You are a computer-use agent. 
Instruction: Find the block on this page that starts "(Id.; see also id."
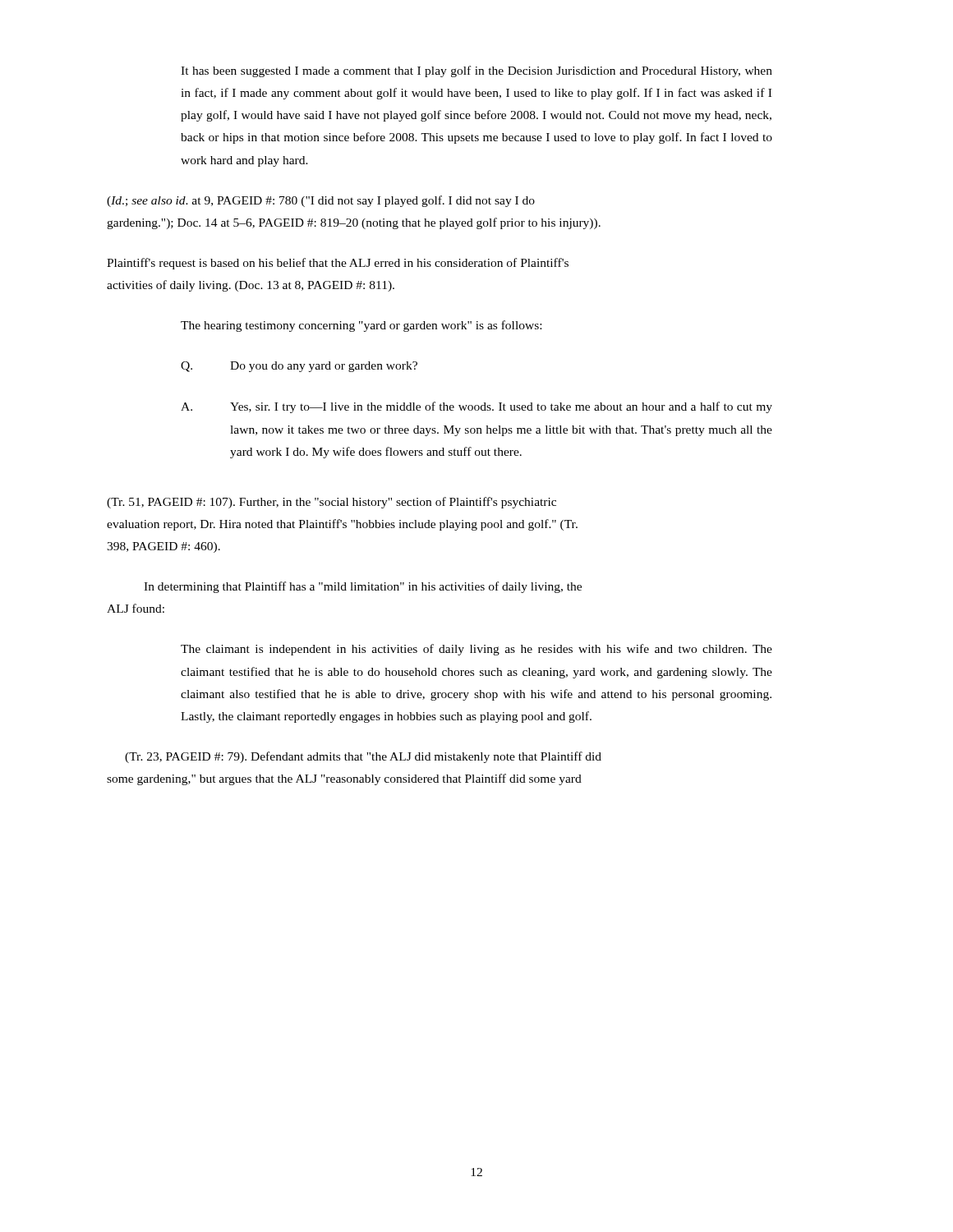point(321,200)
